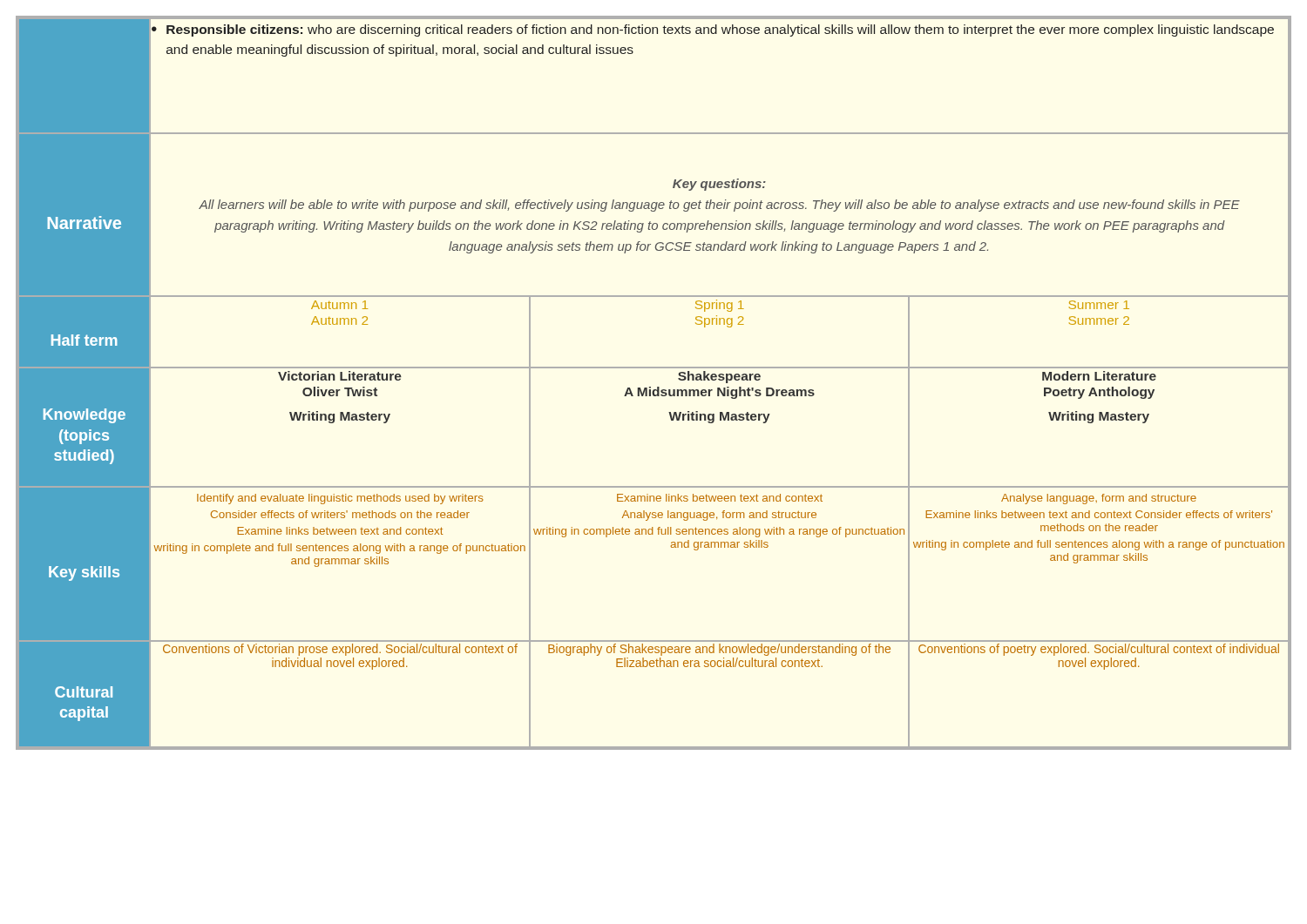
Task: Select the passage starting "Spring 1 Spring 2"
Action: click(x=719, y=313)
